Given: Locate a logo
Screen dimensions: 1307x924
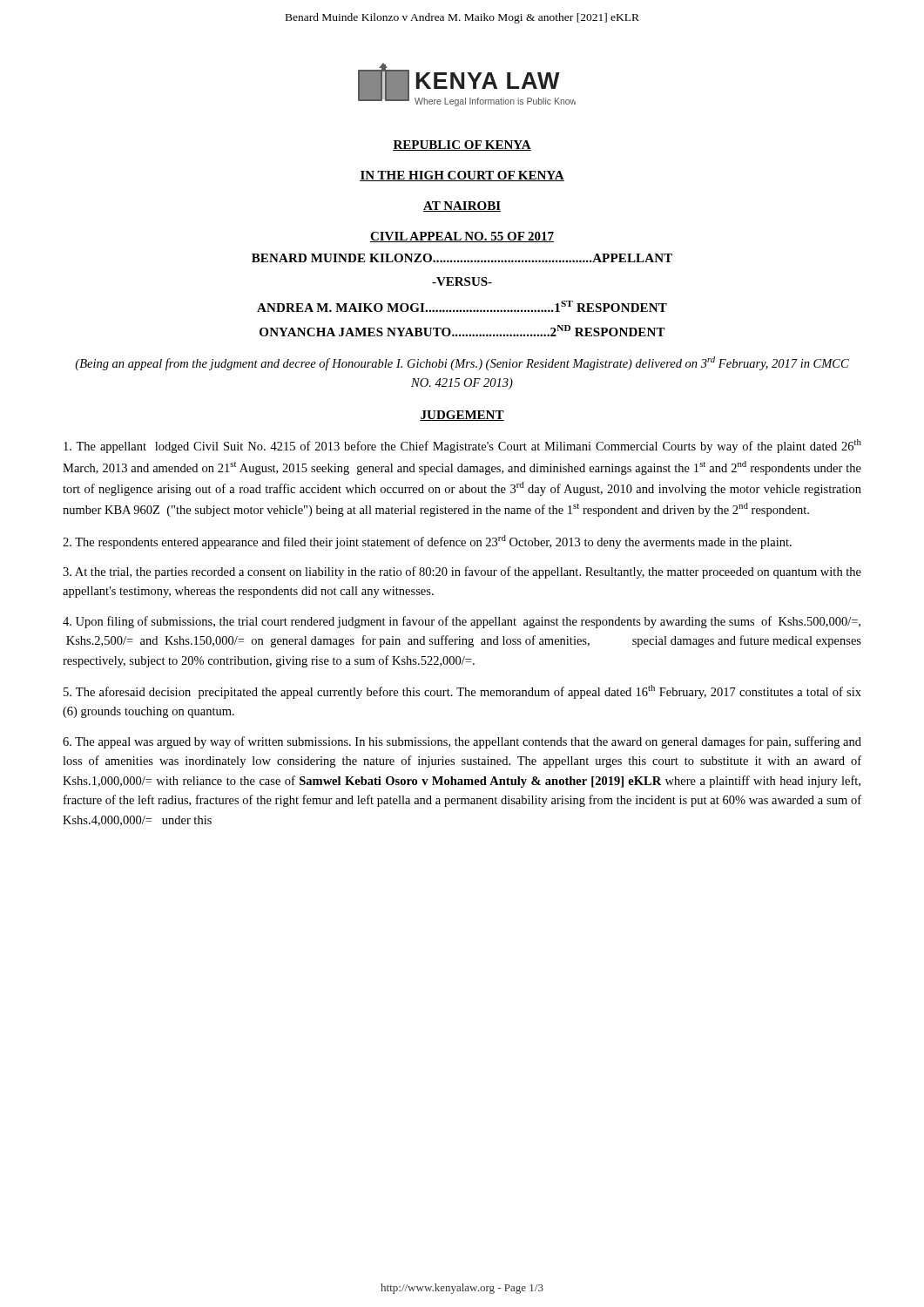Looking at the screenshot, I should point(462,90).
